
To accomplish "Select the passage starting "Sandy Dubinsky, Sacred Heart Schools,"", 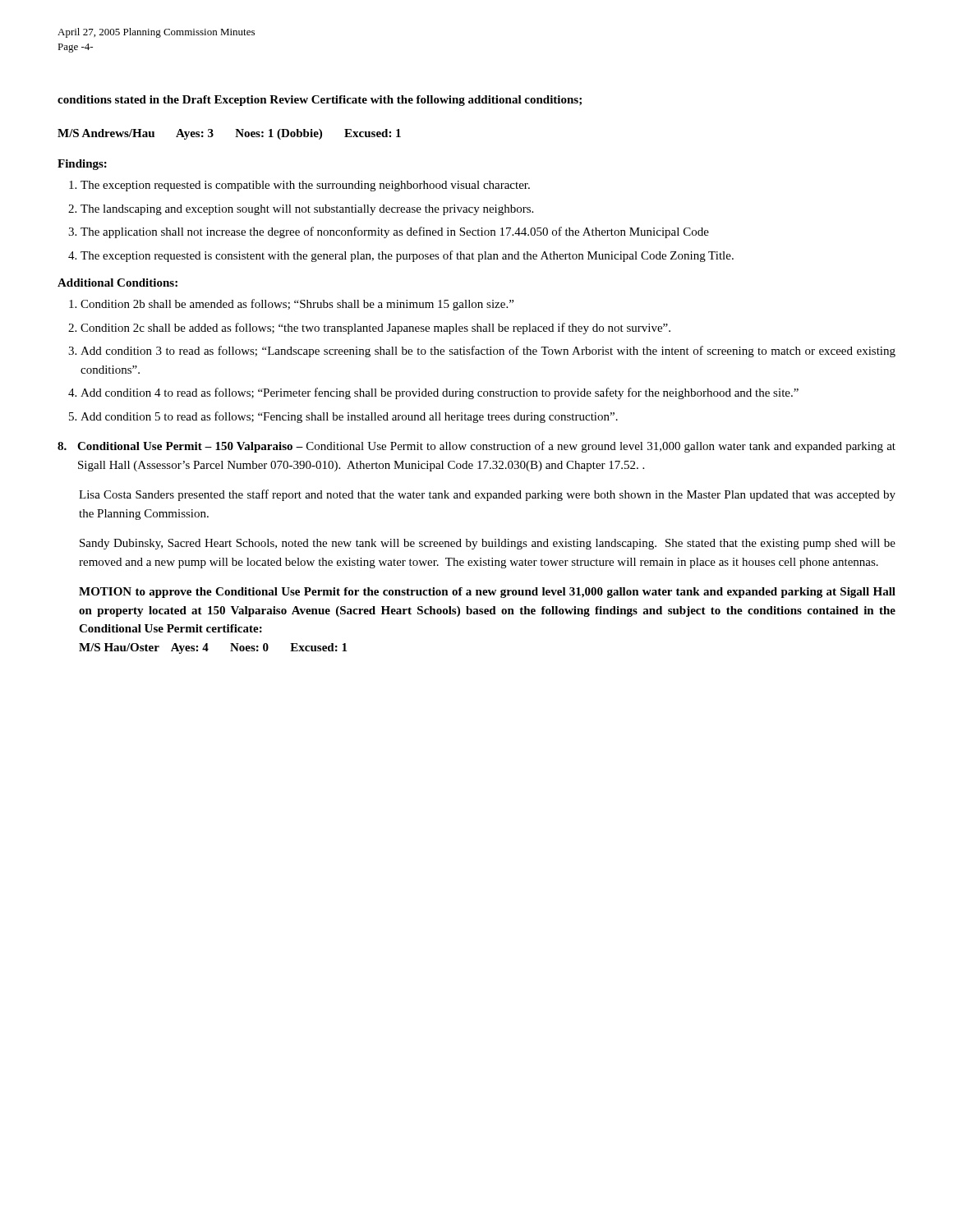I will coord(487,552).
